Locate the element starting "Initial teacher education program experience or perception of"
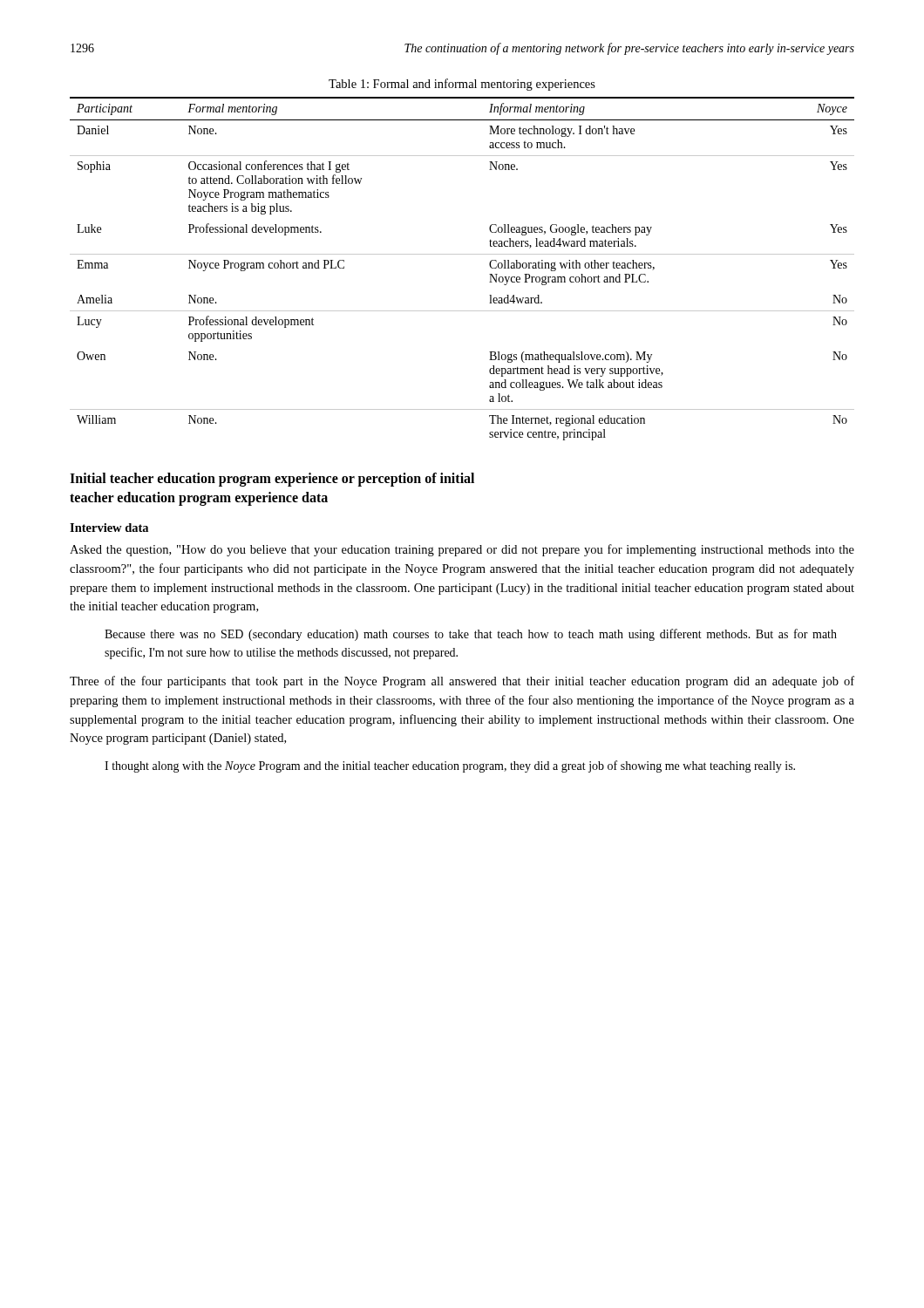Screen dimensions: 1308x924 point(272,488)
